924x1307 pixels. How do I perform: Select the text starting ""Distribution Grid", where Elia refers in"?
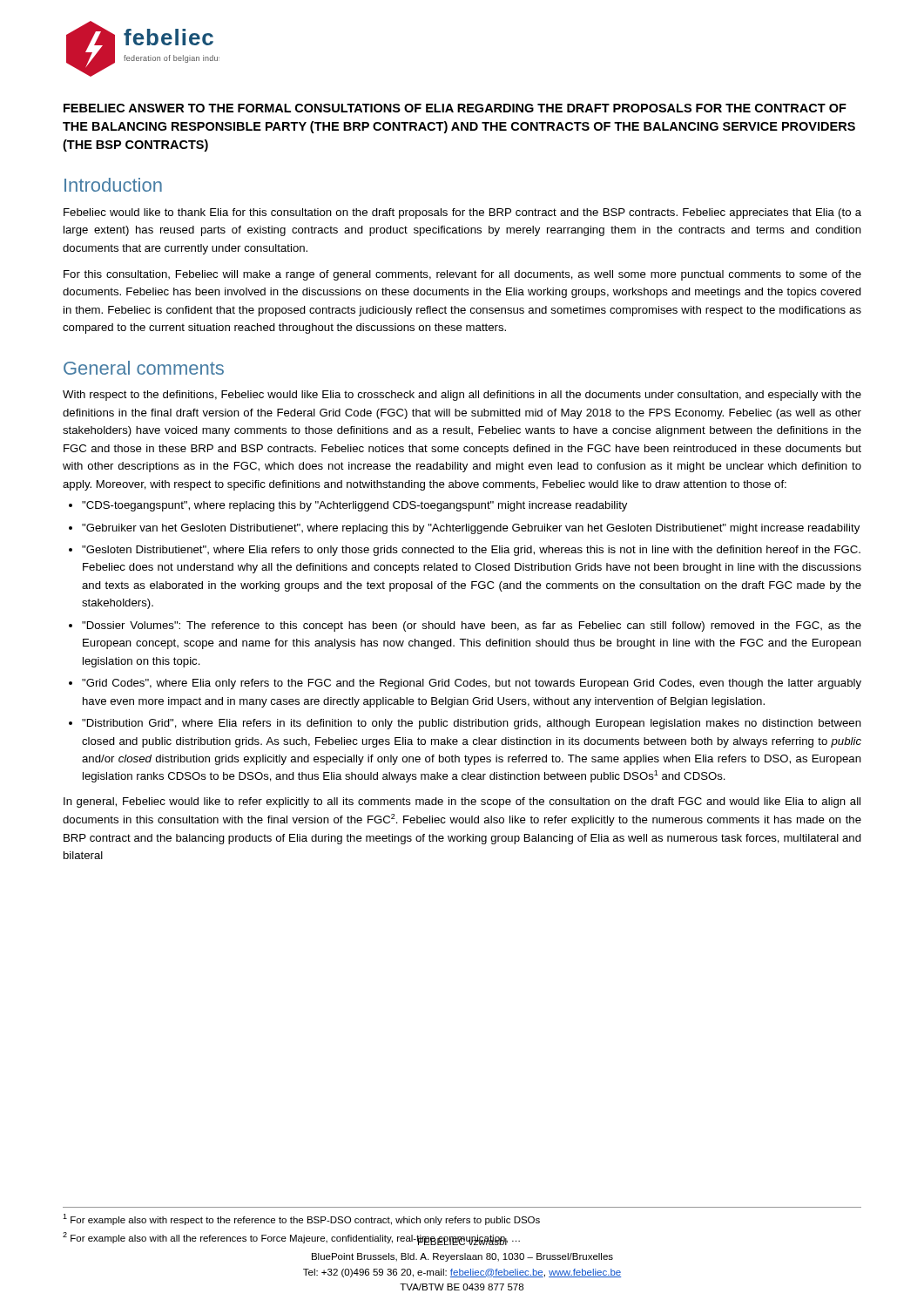point(472,750)
